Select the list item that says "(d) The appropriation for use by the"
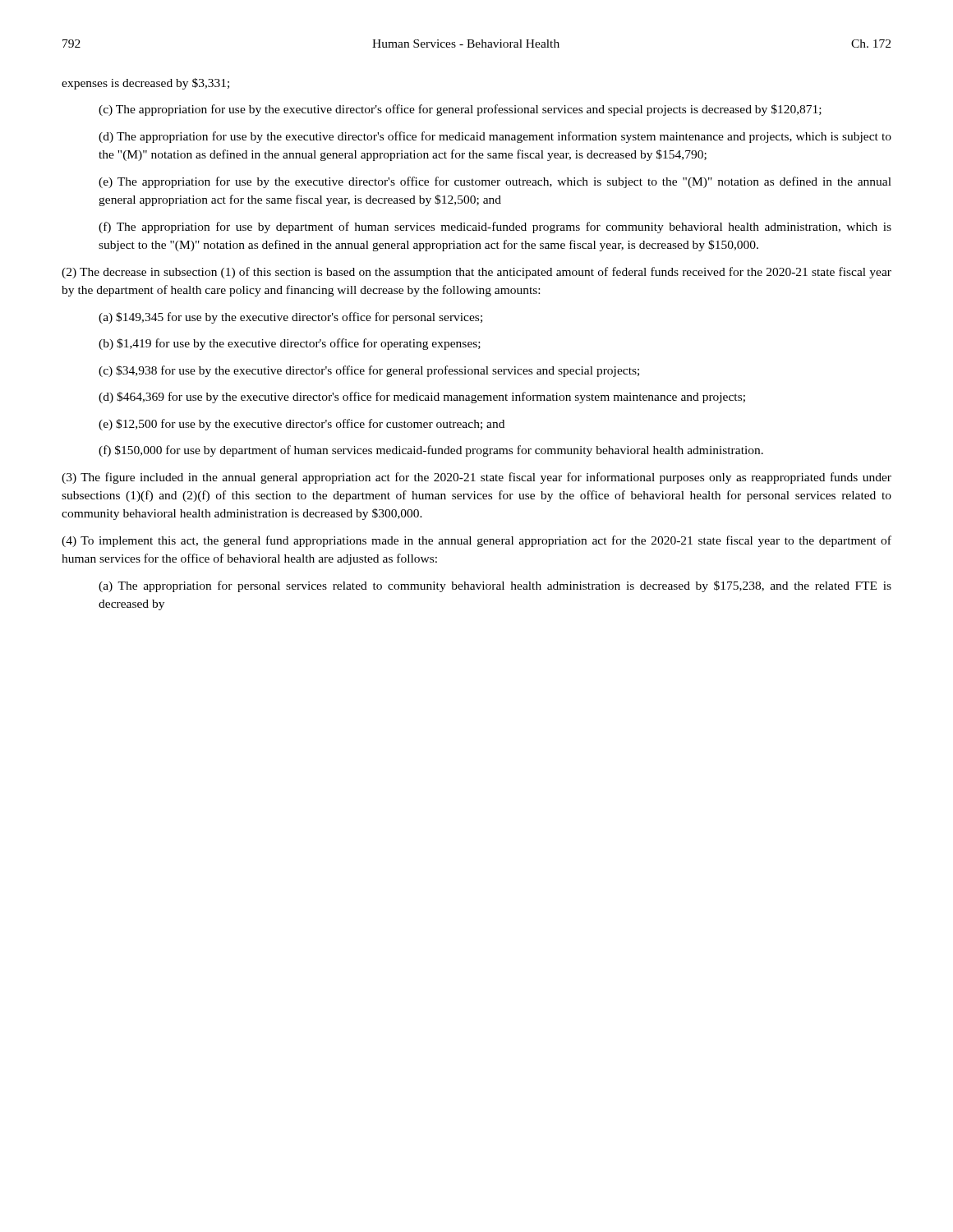Image resolution: width=953 pixels, height=1232 pixels. pyautogui.click(x=495, y=146)
